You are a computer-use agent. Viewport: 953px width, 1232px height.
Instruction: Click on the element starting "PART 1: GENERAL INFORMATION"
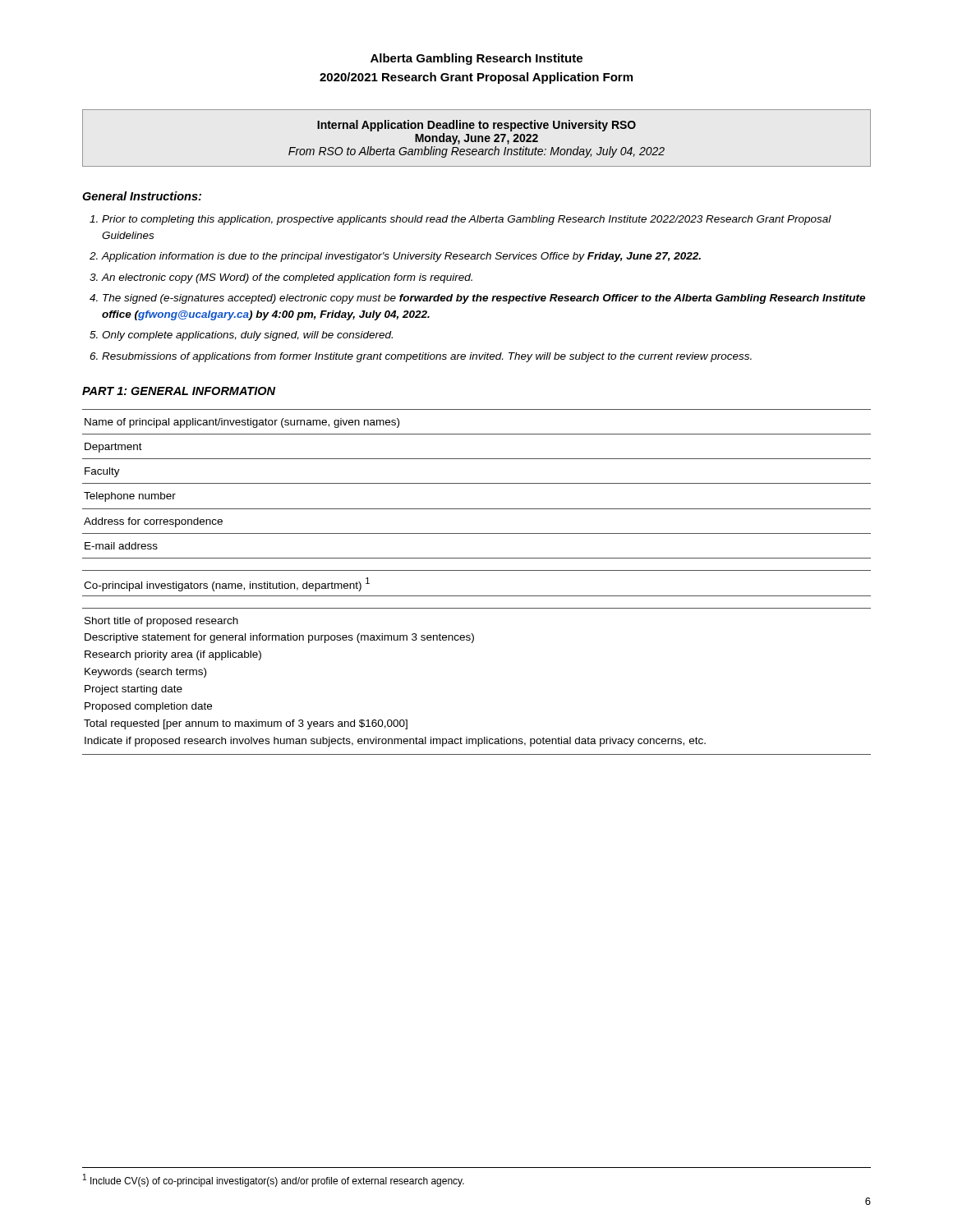(179, 391)
